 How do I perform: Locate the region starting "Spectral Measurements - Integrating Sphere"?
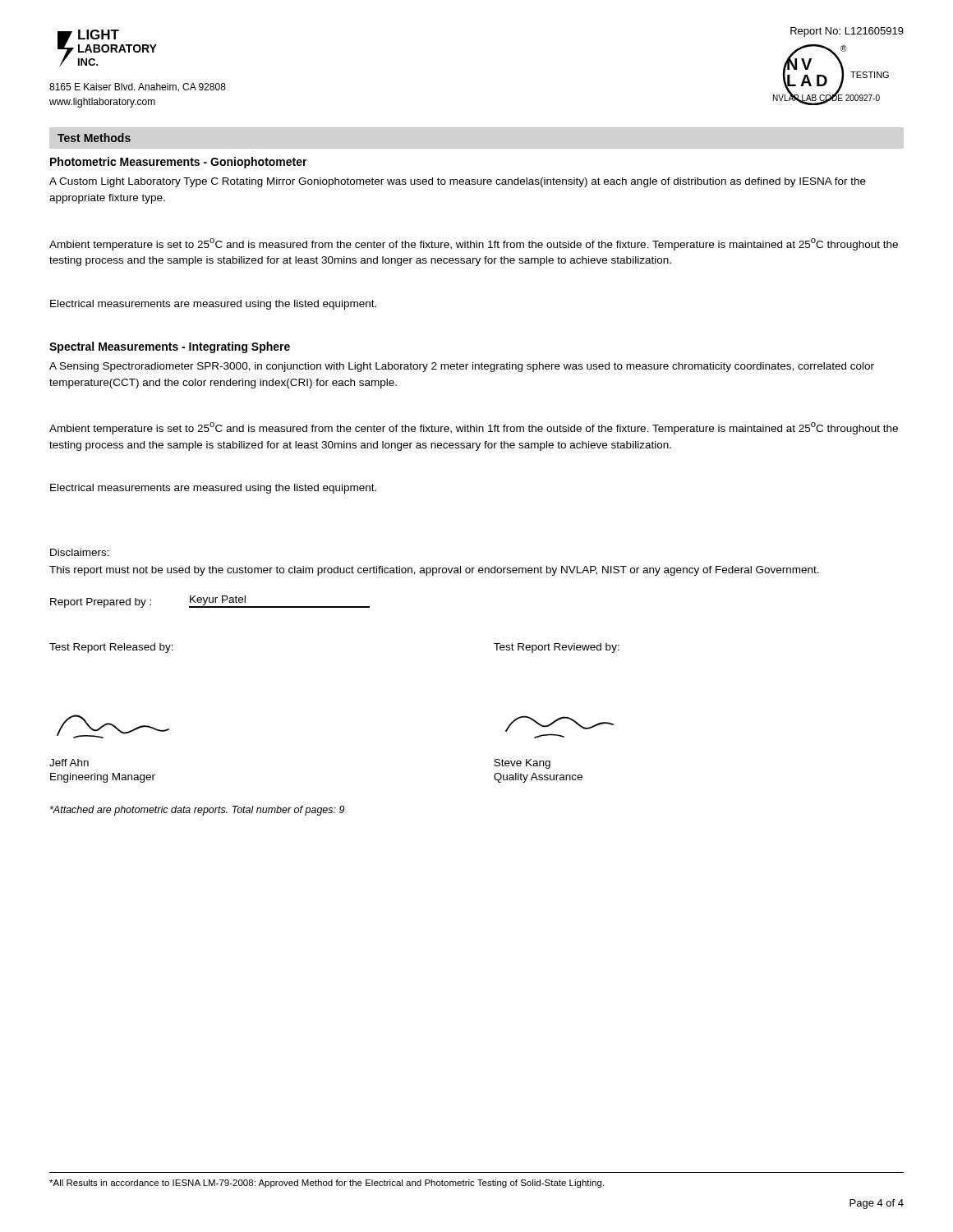[x=170, y=346]
